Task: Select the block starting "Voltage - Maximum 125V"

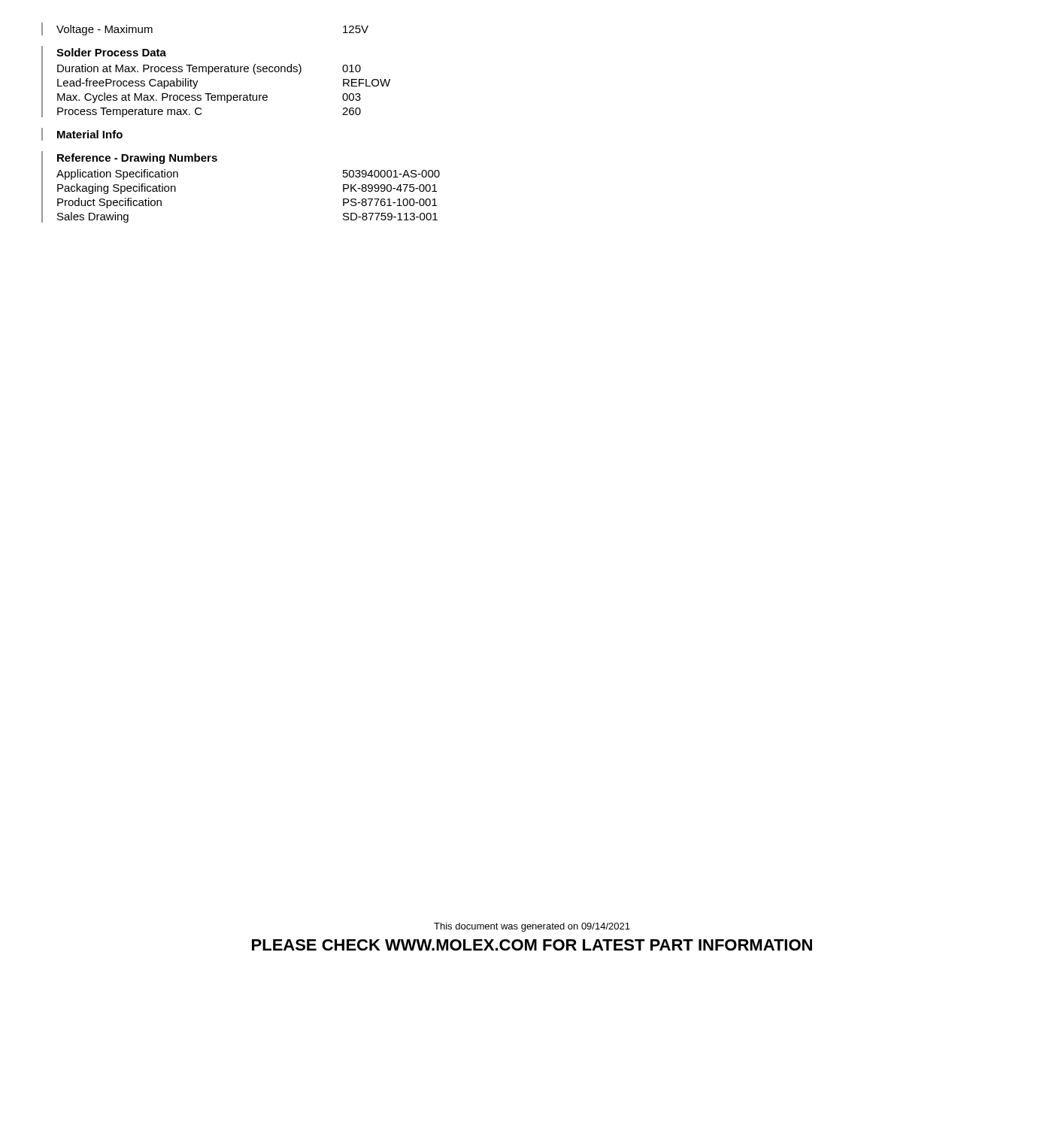Action: [x=365, y=29]
